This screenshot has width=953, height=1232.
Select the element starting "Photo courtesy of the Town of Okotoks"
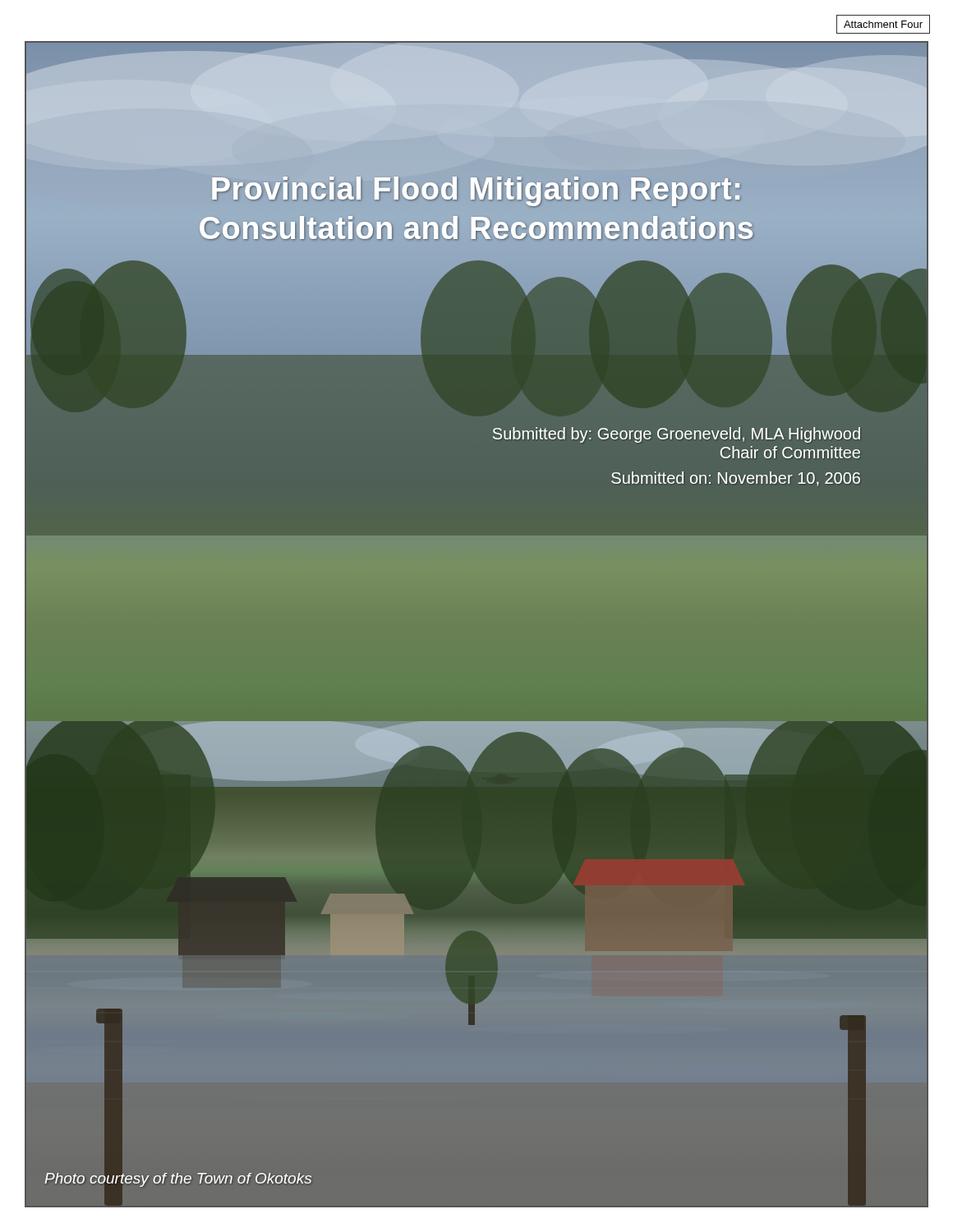click(178, 1178)
